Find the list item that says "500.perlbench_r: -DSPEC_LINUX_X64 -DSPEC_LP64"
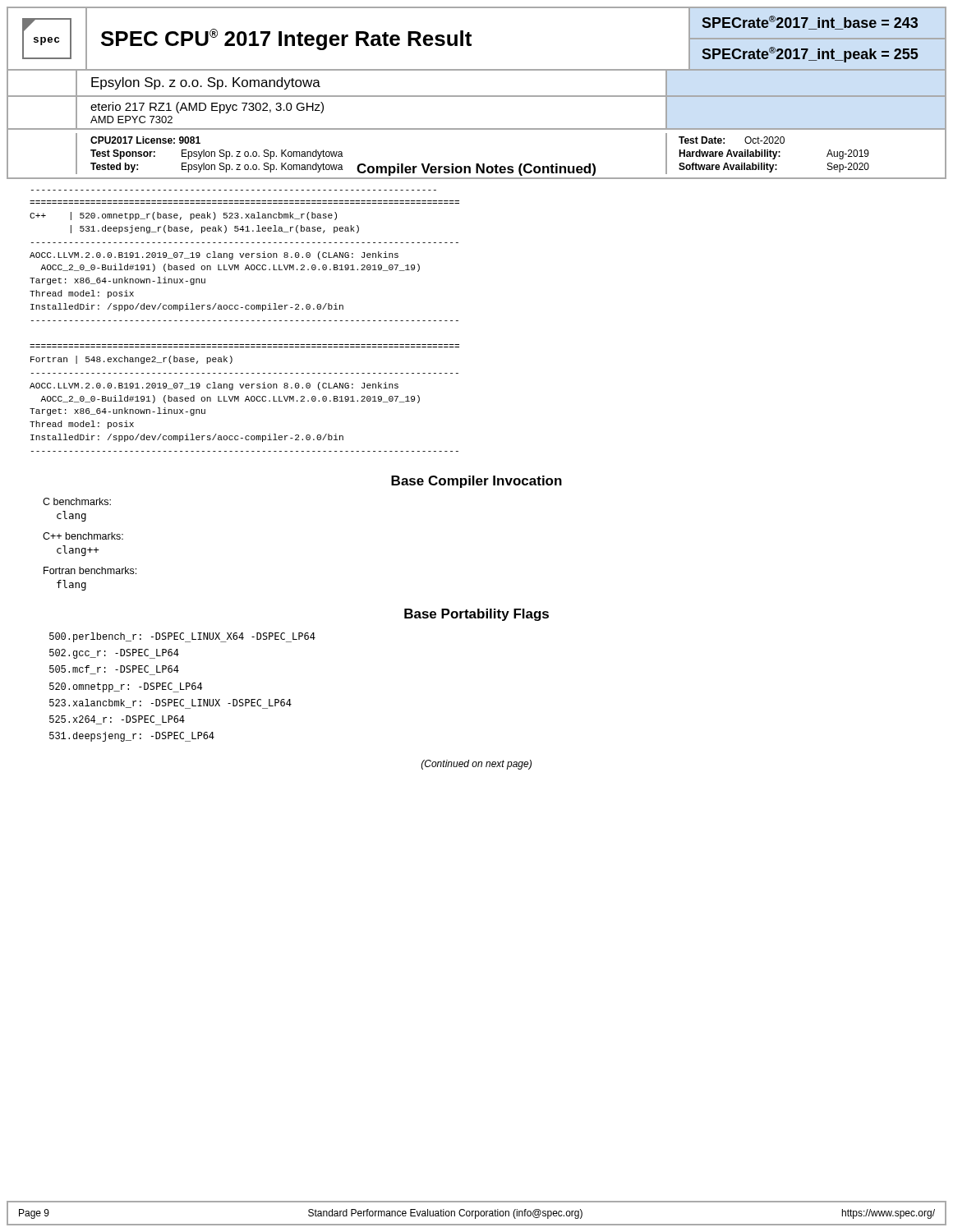 click(x=179, y=637)
